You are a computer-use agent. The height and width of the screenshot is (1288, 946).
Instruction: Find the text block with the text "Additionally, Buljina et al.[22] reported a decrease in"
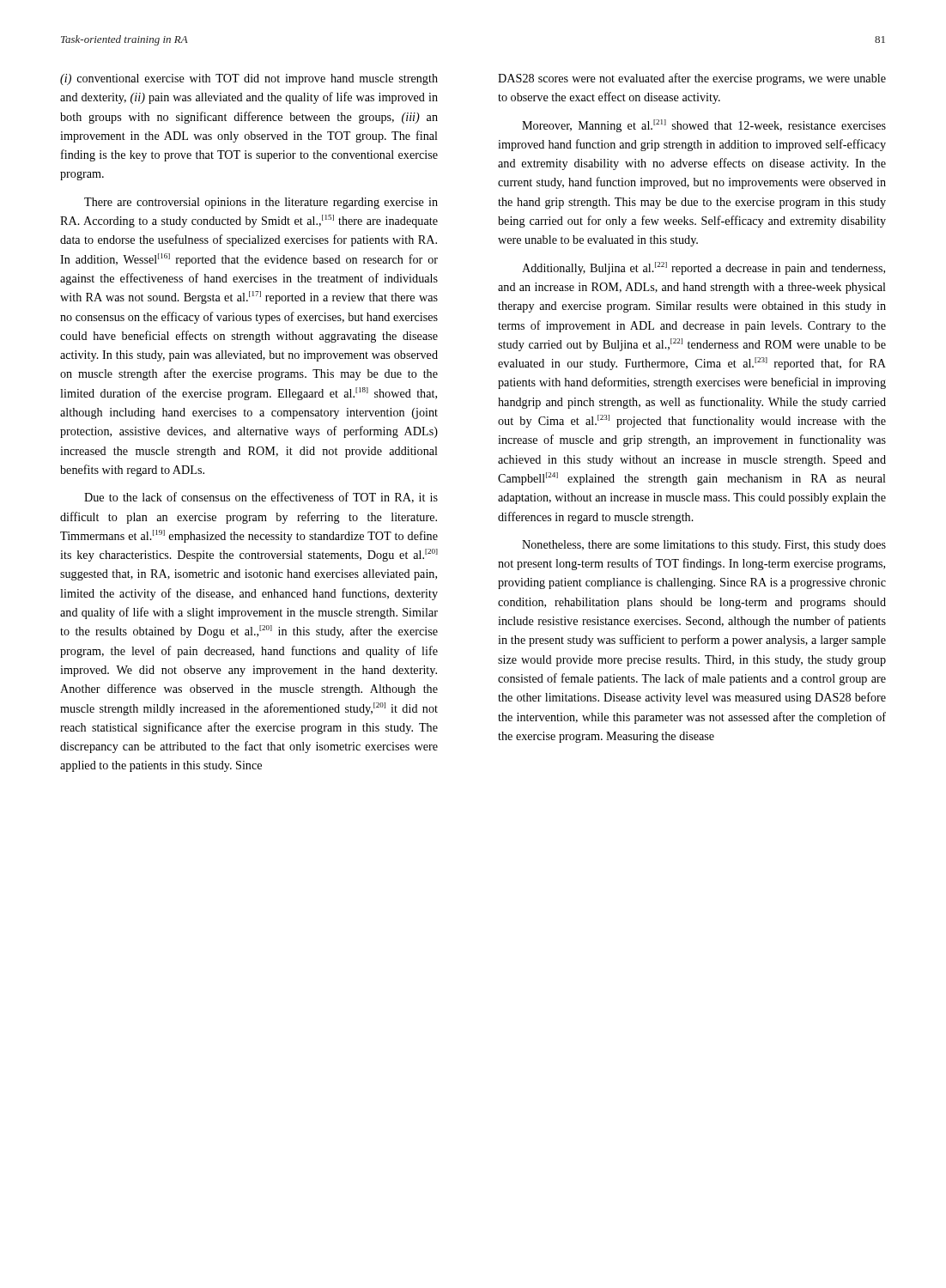coord(692,392)
